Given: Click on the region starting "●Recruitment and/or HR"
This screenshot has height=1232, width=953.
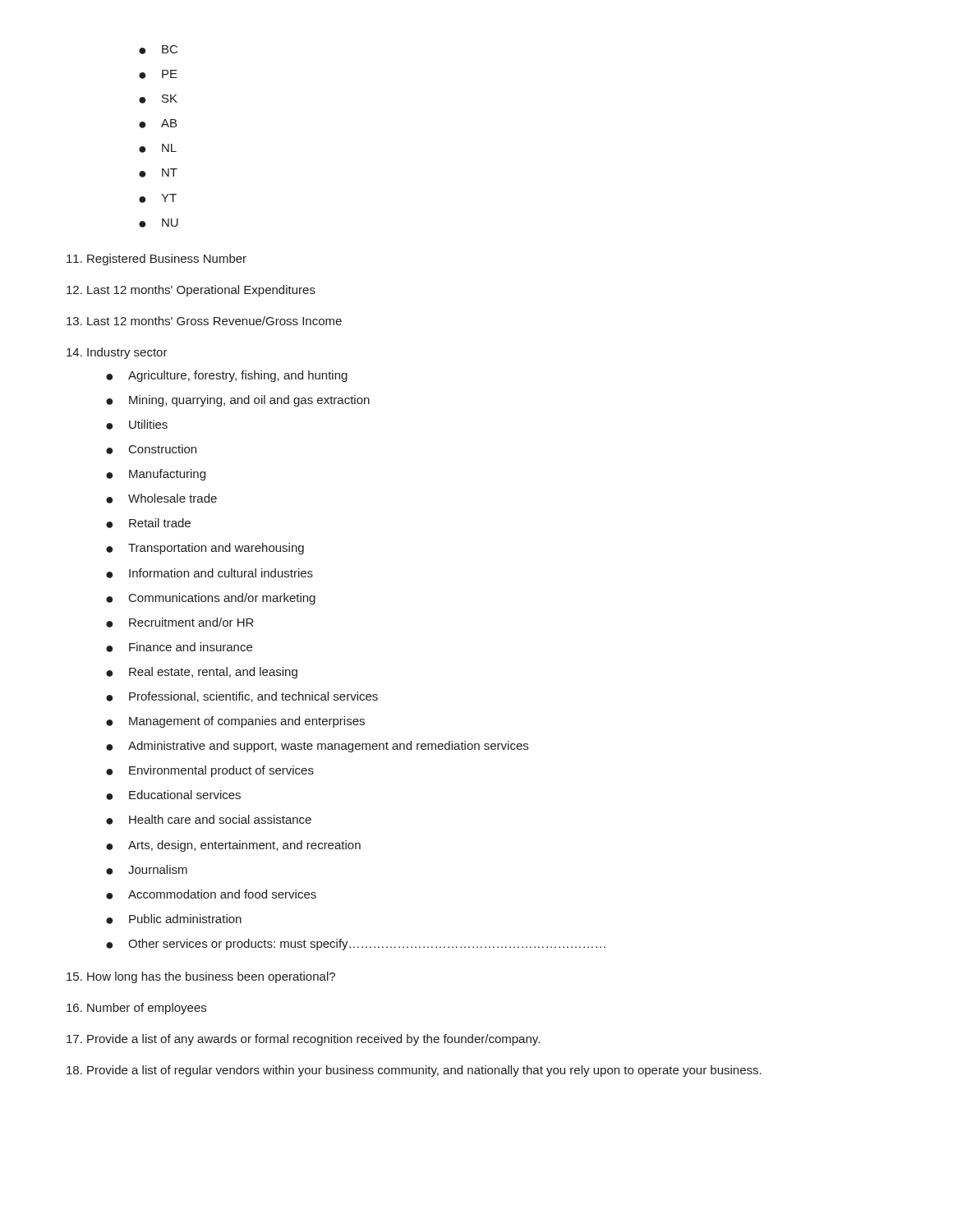Looking at the screenshot, I should click(180, 623).
